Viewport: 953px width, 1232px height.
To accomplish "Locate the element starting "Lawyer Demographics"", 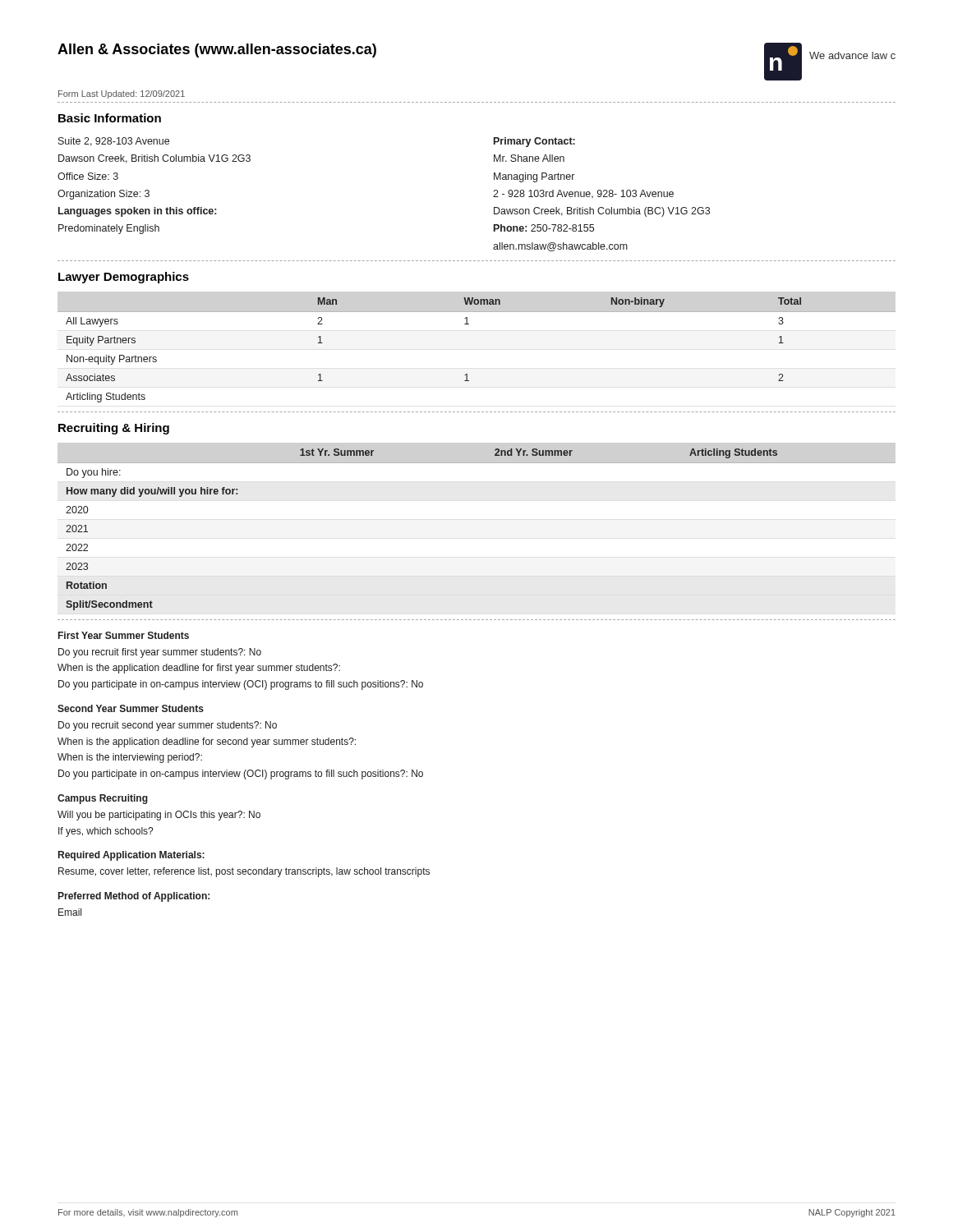I will [x=123, y=276].
